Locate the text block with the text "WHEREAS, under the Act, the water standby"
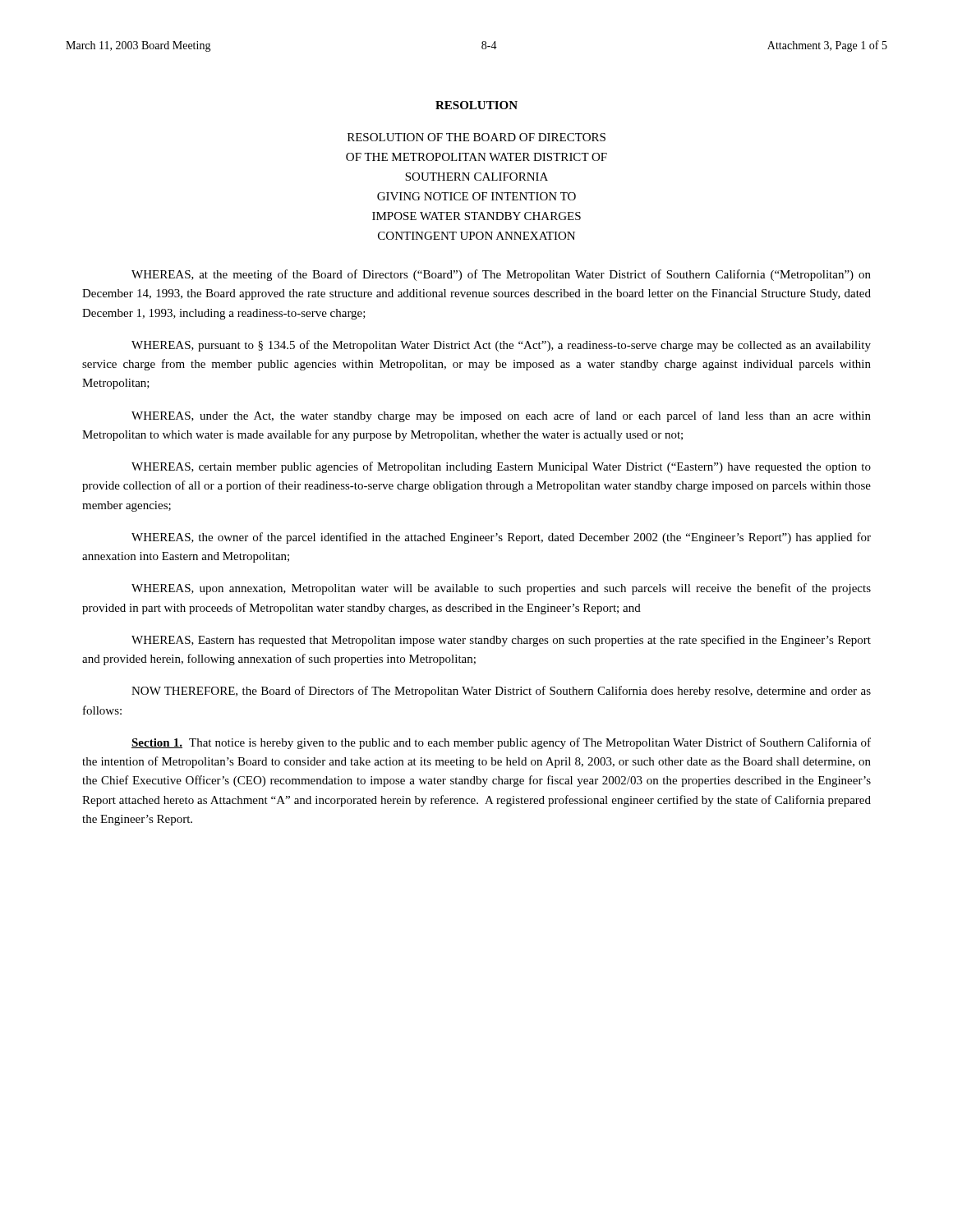The width and height of the screenshot is (953, 1232). (x=476, y=425)
